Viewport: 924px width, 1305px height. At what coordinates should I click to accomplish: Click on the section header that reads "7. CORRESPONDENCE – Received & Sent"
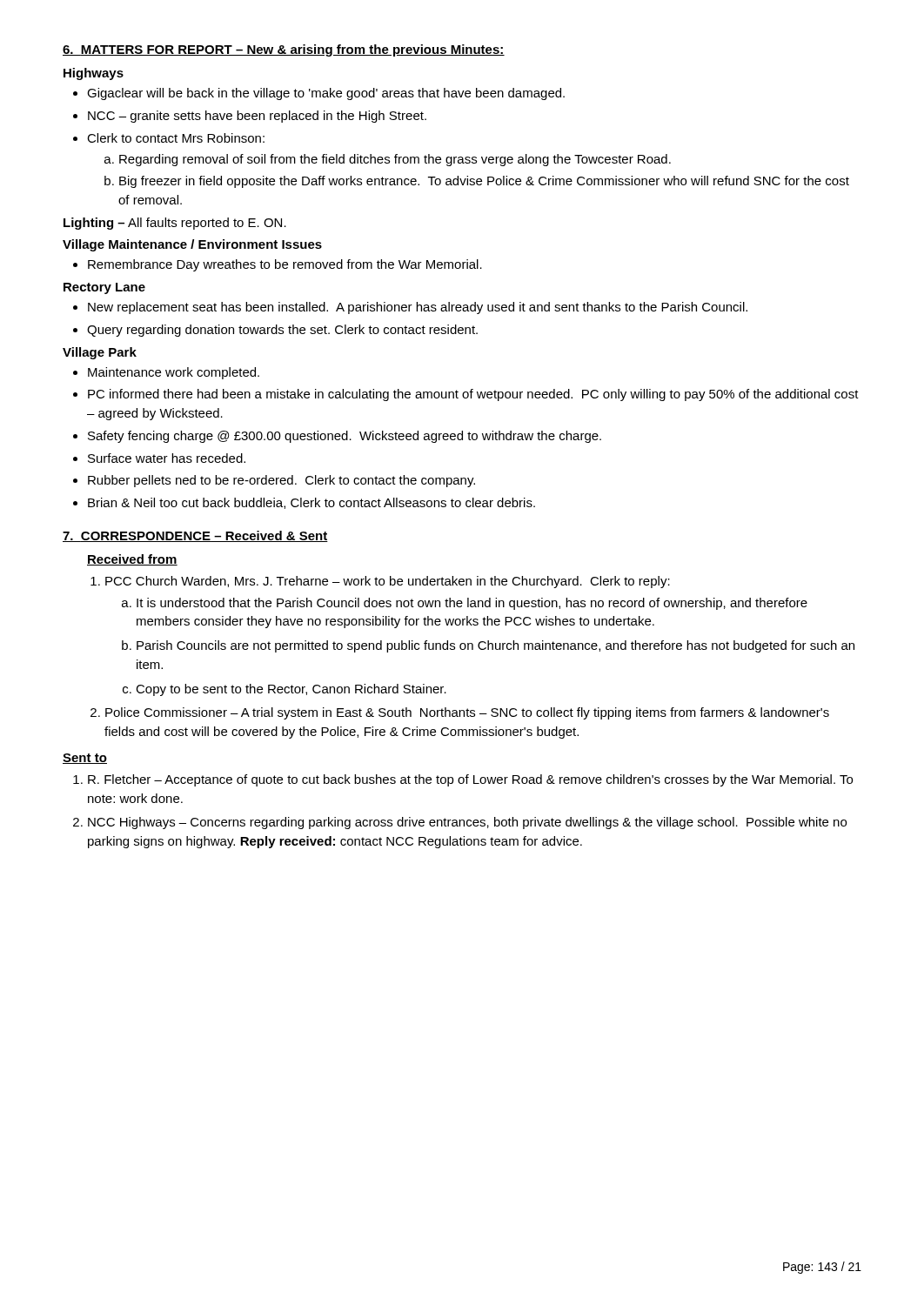click(x=195, y=535)
